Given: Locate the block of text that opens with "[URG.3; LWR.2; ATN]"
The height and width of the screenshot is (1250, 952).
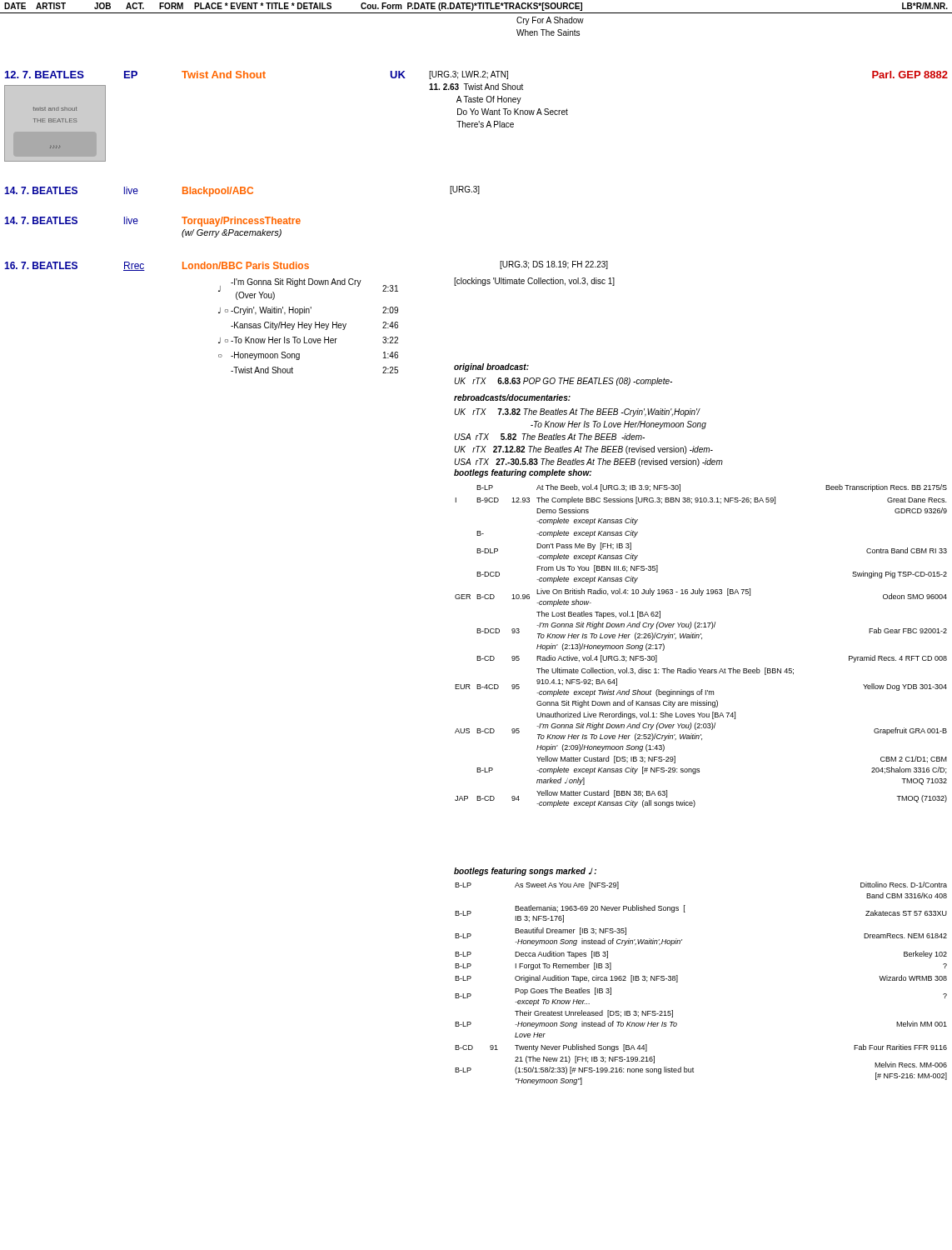Looking at the screenshot, I should pyautogui.click(x=498, y=100).
